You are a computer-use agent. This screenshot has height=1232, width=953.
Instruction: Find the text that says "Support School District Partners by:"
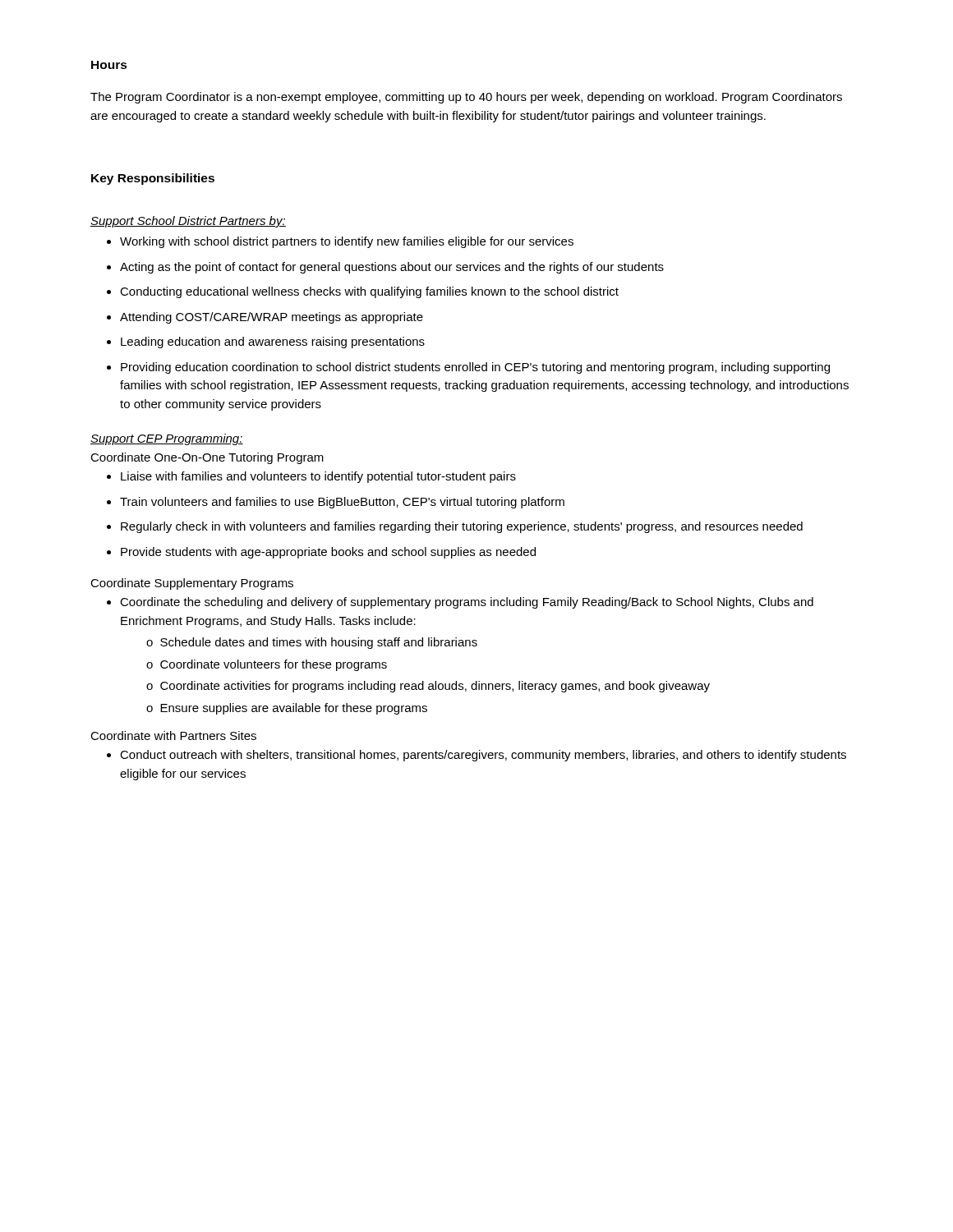(188, 222)
